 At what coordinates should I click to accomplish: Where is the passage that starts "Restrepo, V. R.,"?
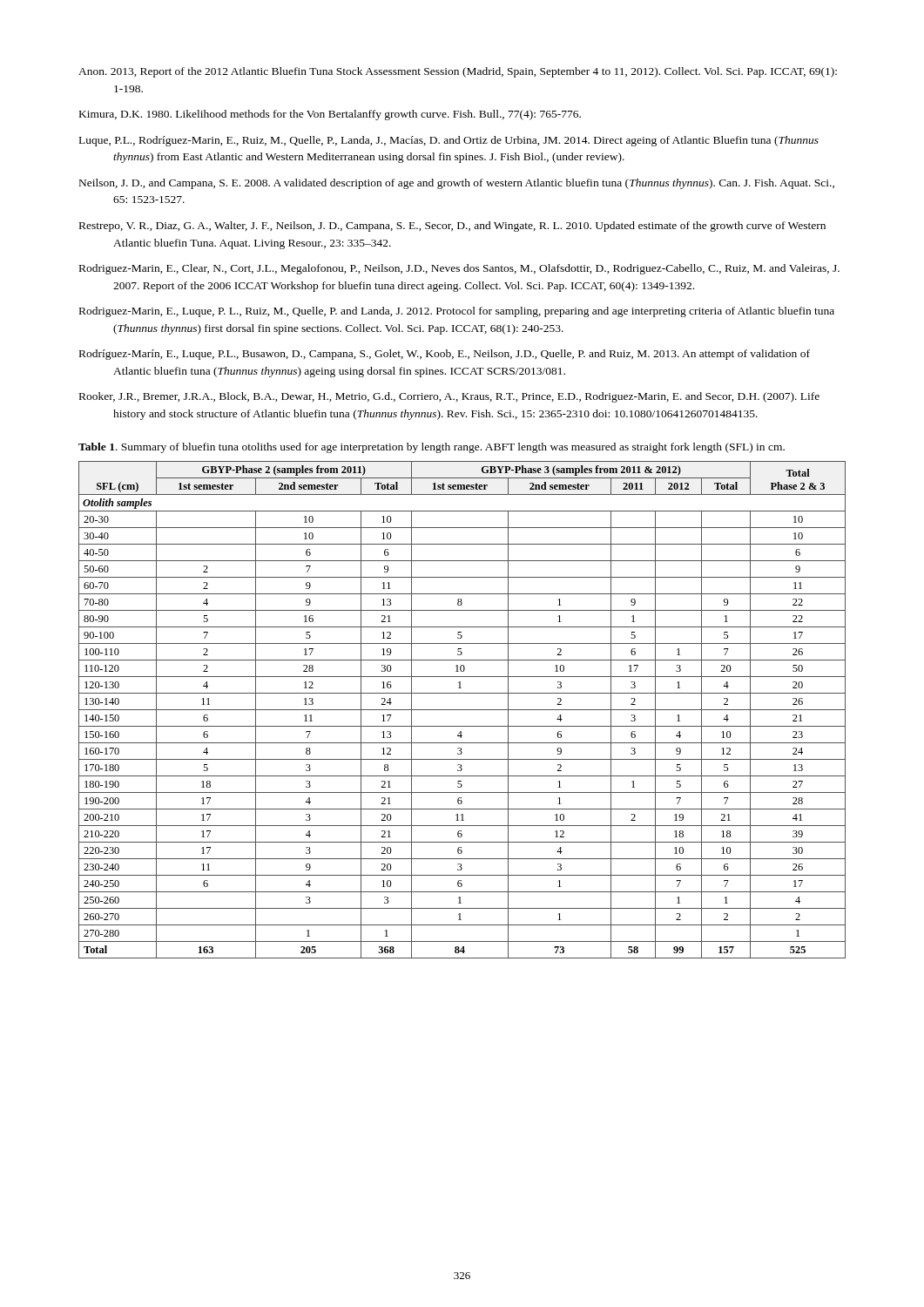tap(452, 234)
